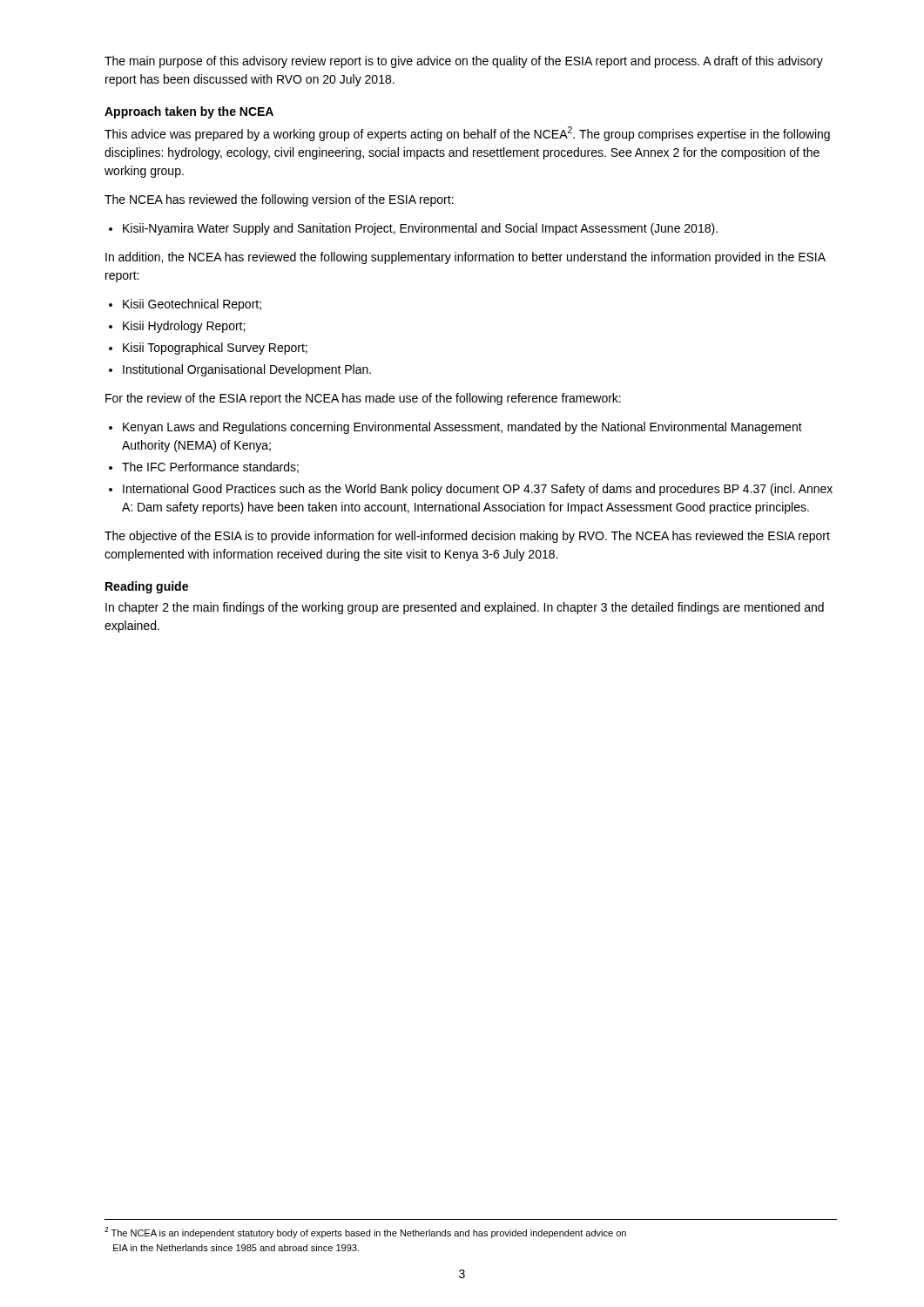The height and width of the screenshot is (1307, 924).
Task: Where does it say "Reading guide"?
Action: (x=147, y=586)
